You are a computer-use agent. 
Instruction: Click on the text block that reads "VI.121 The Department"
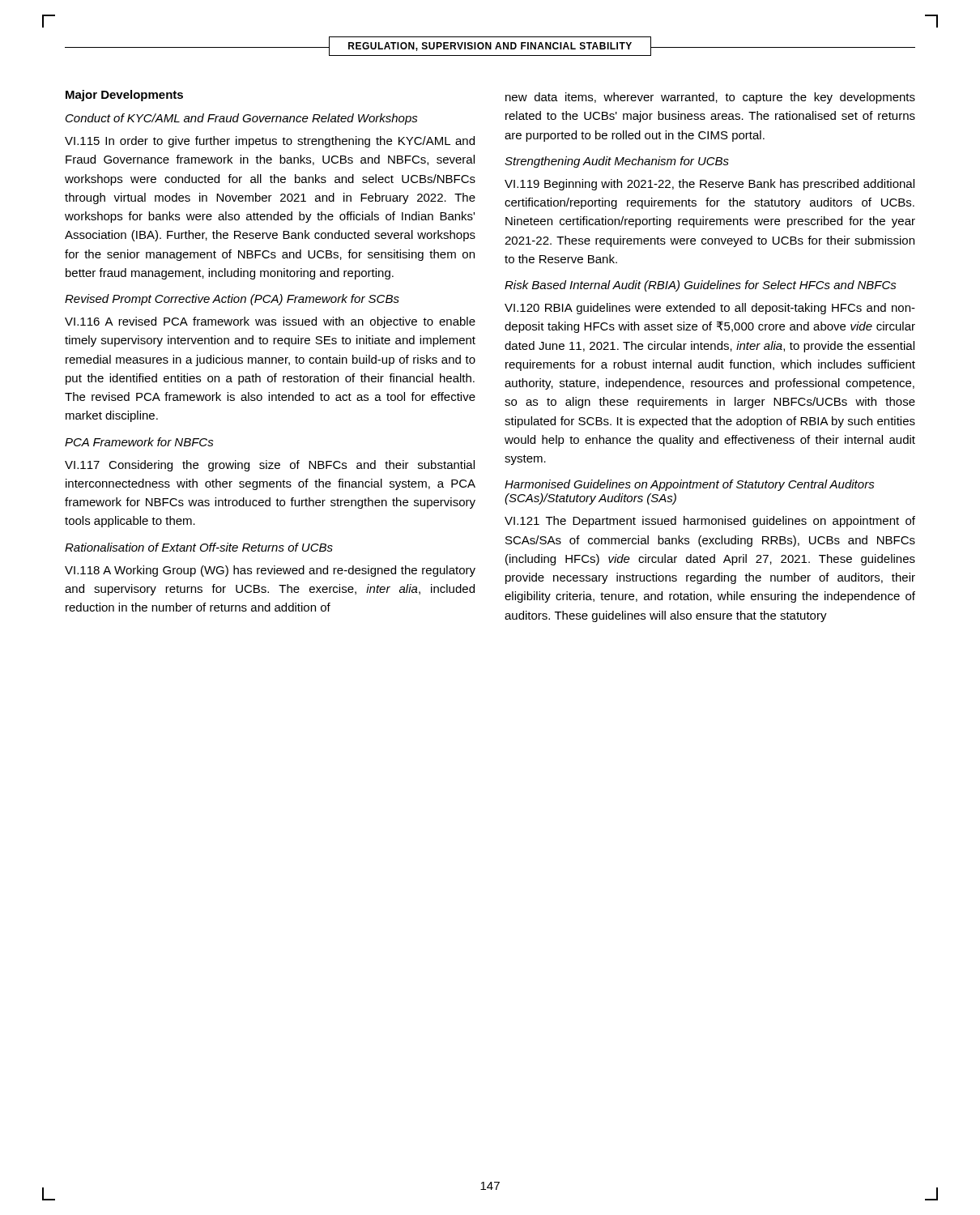(x=710, y=568)
